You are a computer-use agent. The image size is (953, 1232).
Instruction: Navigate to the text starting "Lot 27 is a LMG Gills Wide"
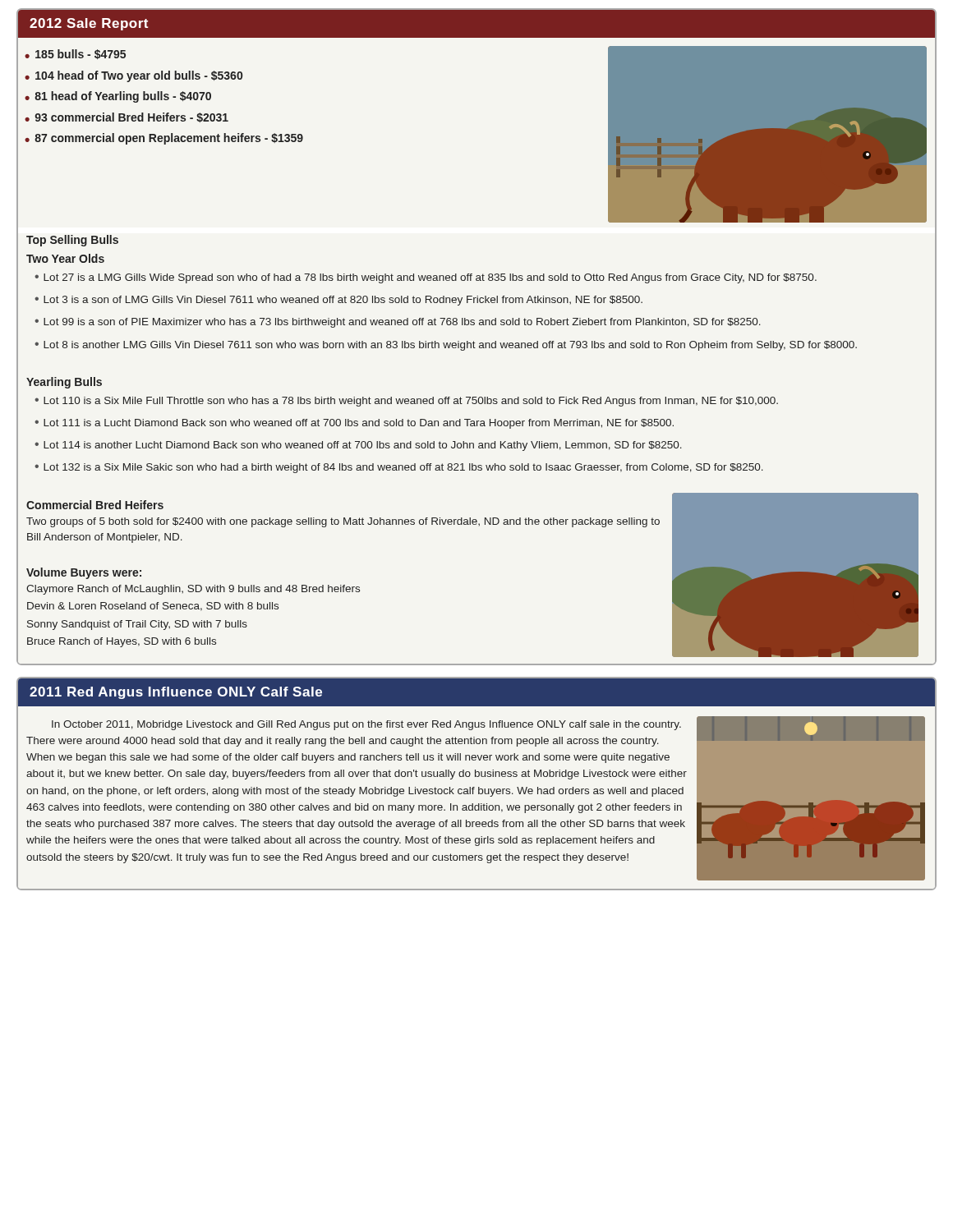pyautogui.click(x=430, y=277)
